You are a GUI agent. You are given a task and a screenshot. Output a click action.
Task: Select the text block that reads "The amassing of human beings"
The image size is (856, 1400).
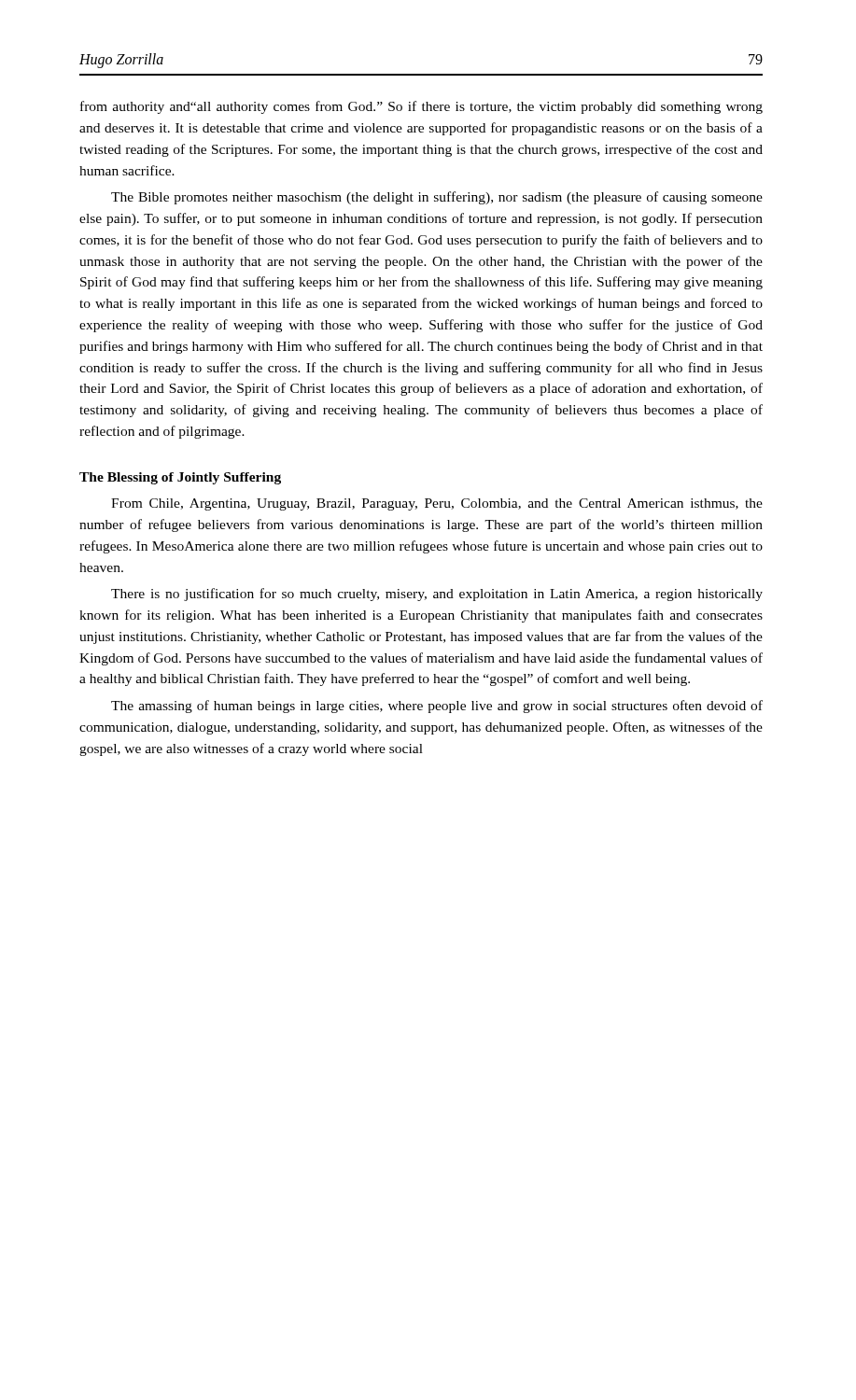coord(421,727)
